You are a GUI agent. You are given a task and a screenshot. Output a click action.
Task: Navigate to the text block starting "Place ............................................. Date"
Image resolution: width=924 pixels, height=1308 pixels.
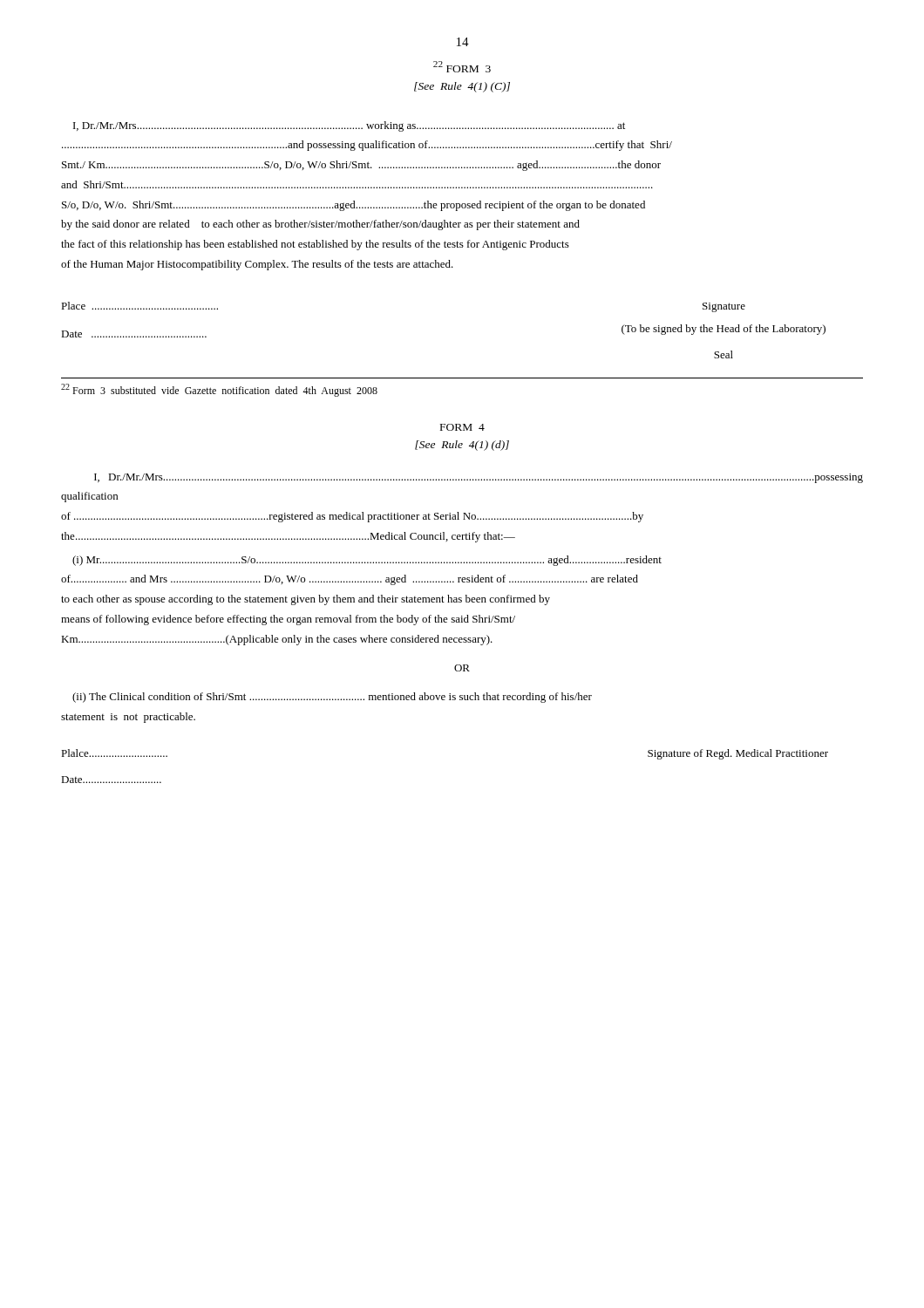[140, 319]
